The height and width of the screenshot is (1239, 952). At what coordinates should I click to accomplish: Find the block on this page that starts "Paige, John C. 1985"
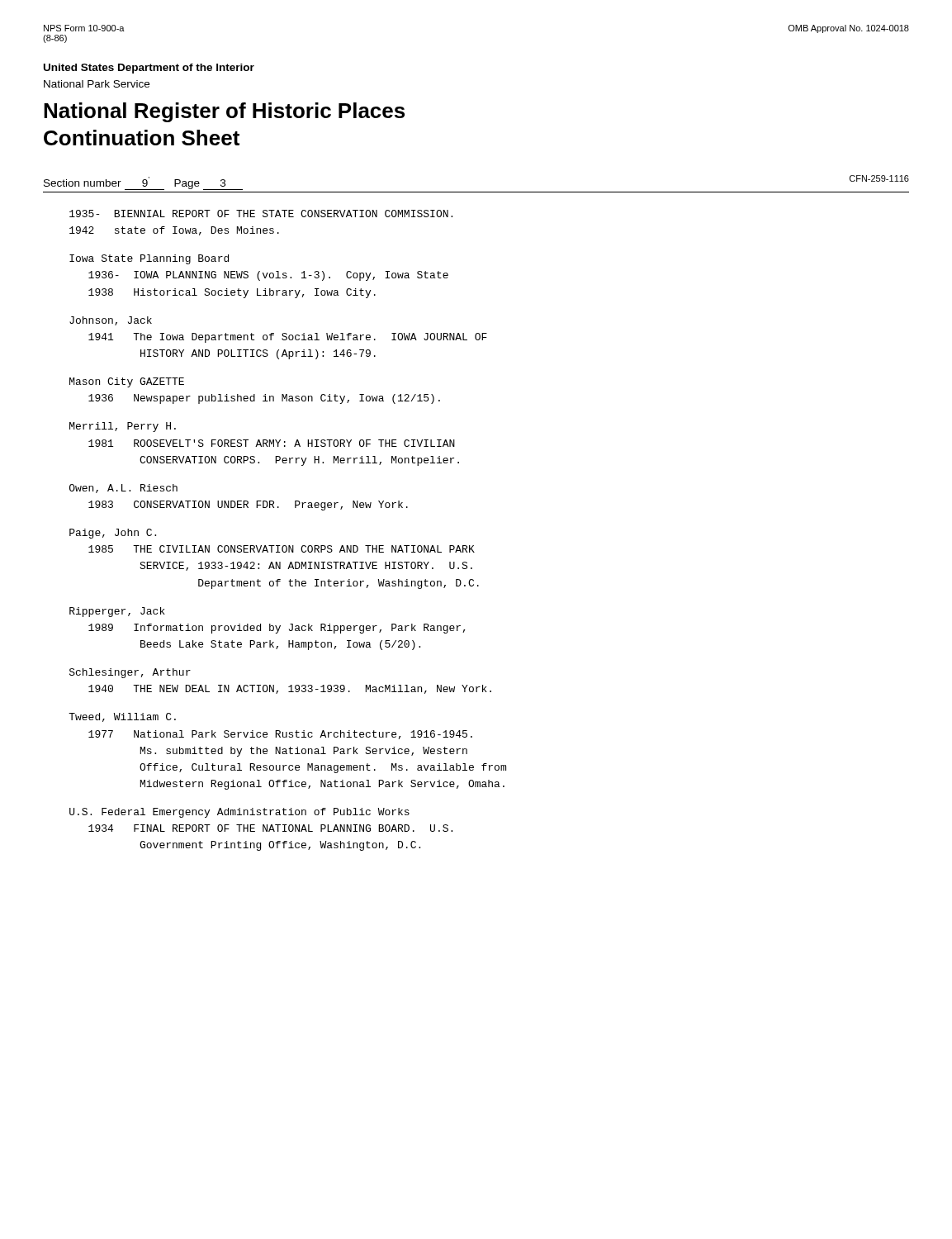point(262,558)
